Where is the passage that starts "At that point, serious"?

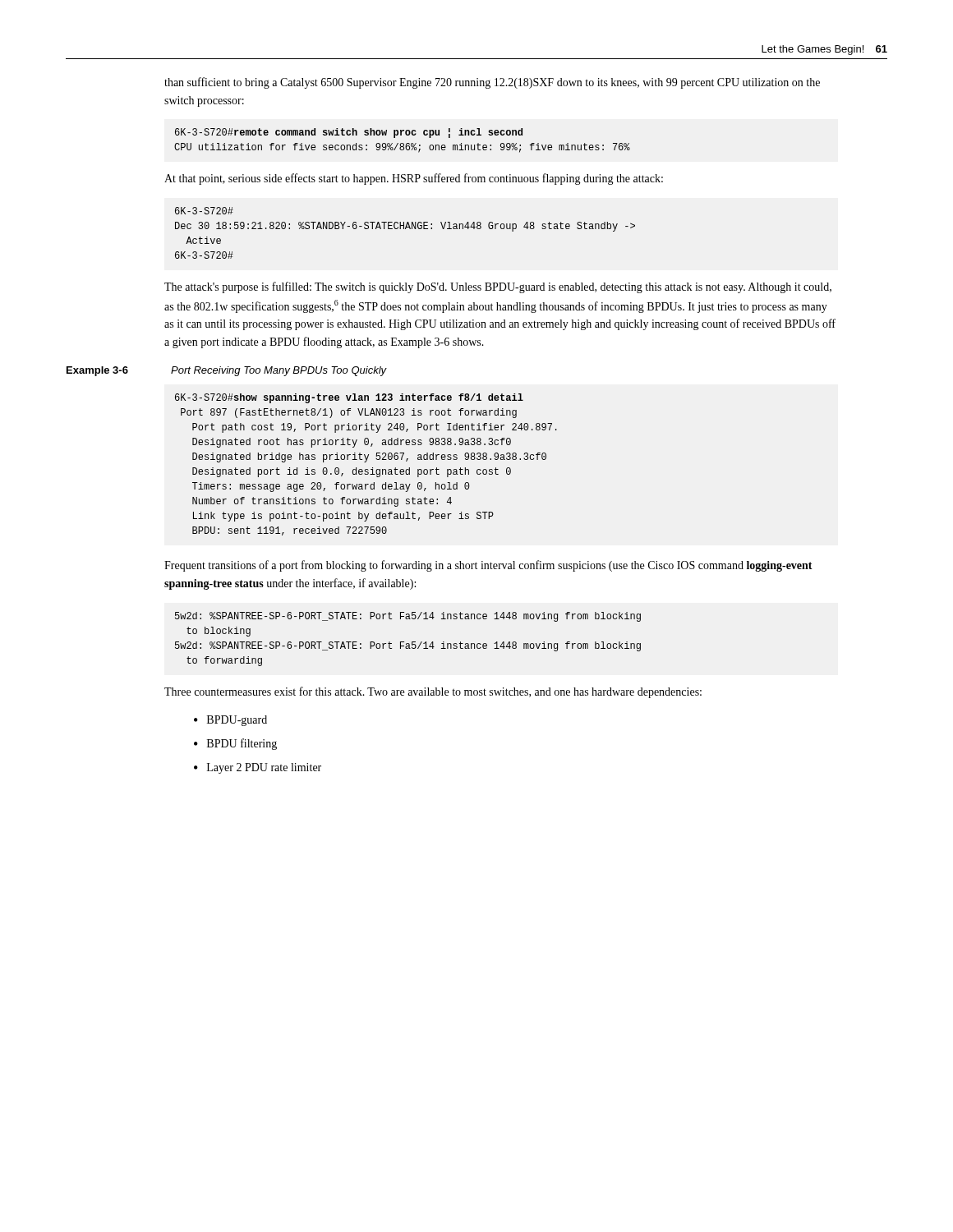pos(414,179)
